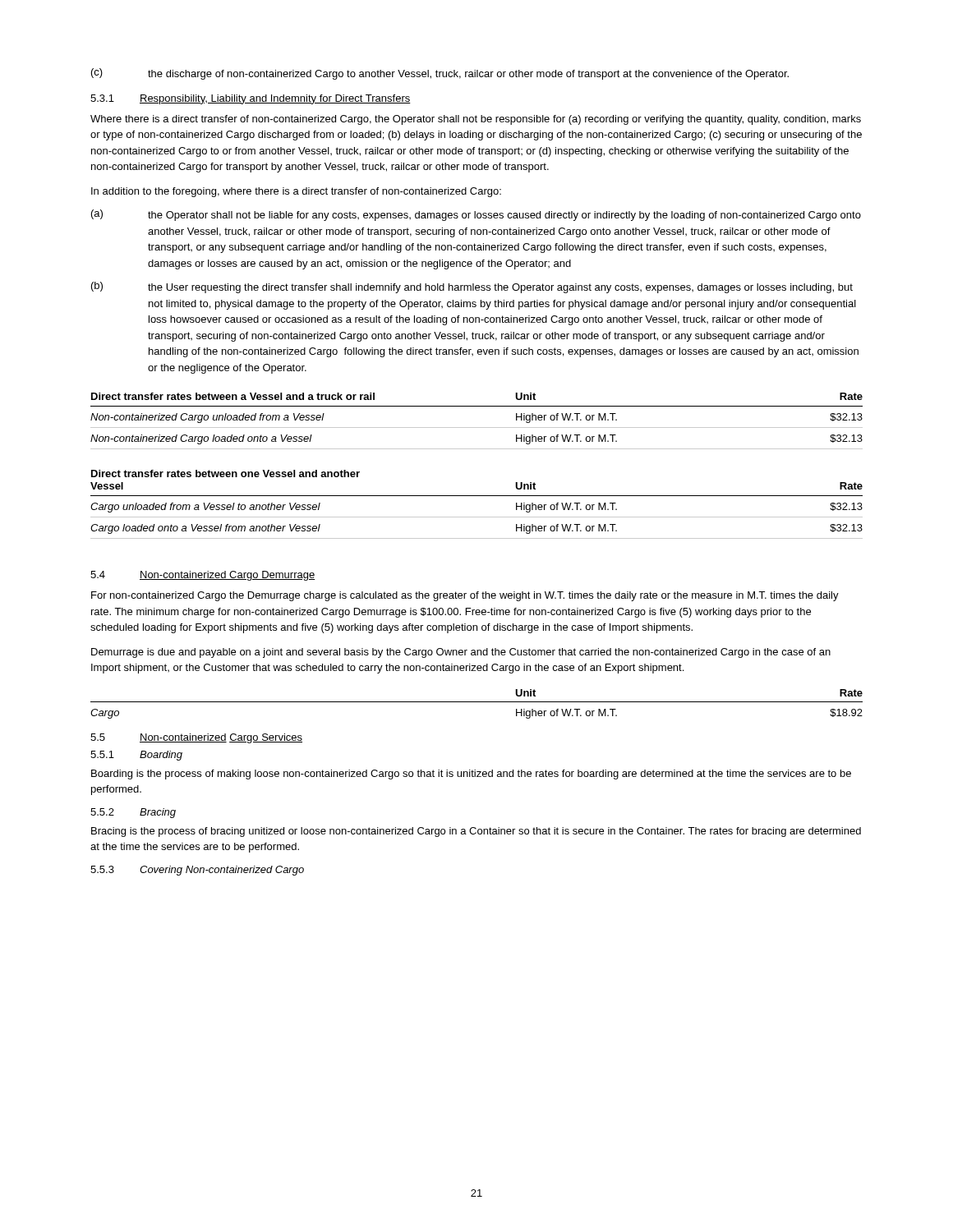Locate the table with the text "Direct transfer rates between one"
953x1232 pixels.
(x=476, y=501)
